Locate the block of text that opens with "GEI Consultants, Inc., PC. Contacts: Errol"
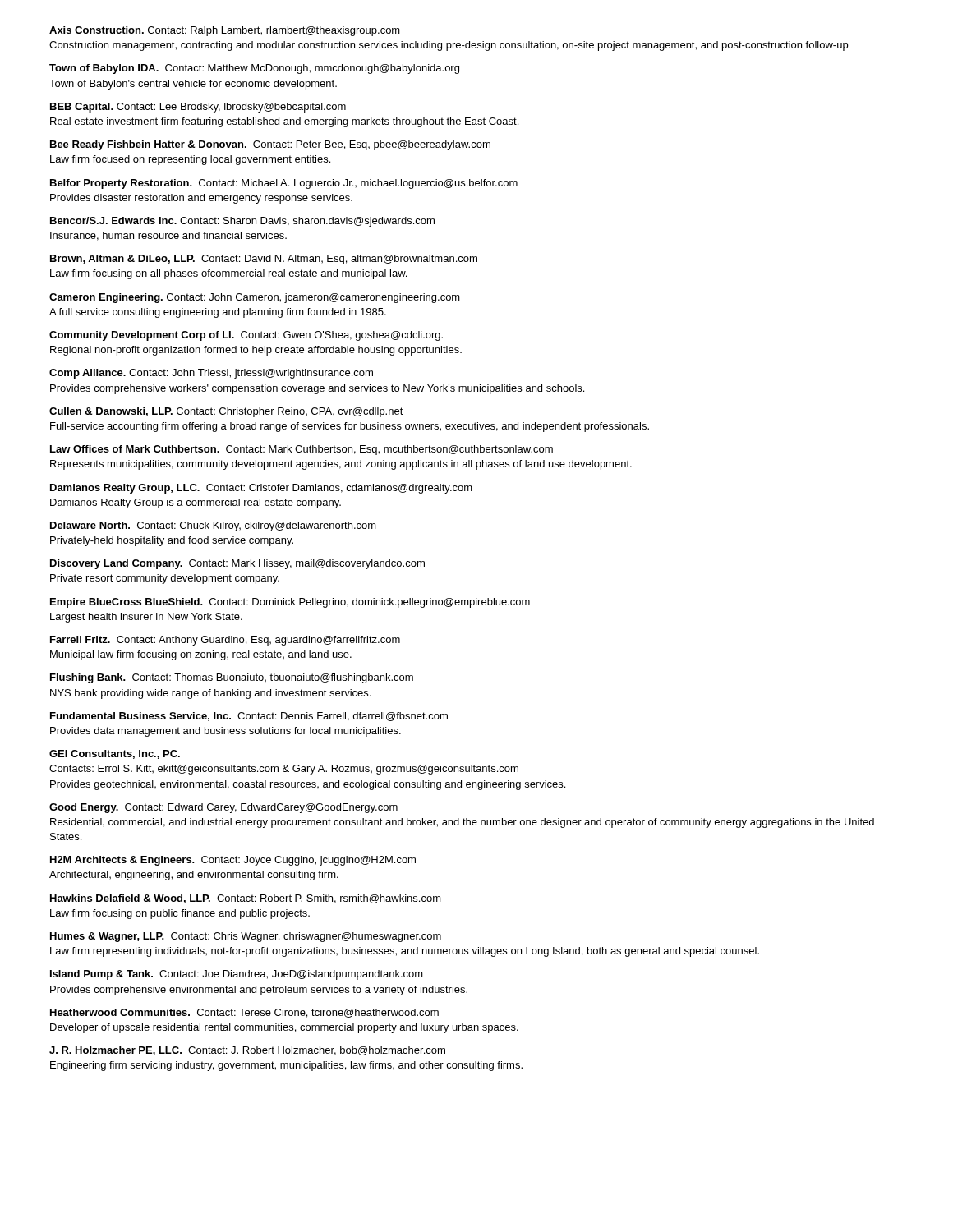953x1232 pixels. (x=476, y=769)
